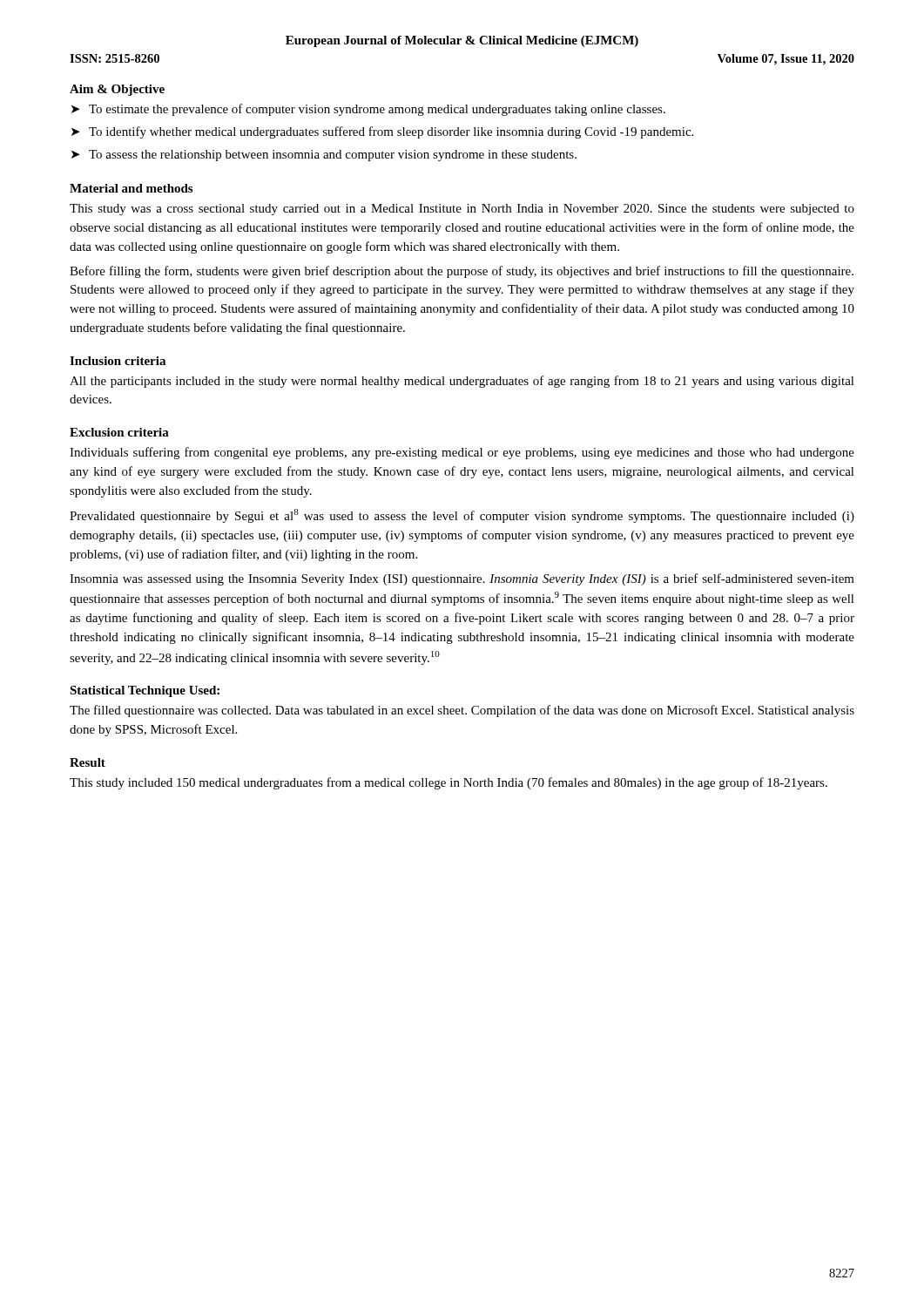Navigate to the text block starting "Material and methods"
The width and height of the screenshot is (924, 1307).
click(131, 188)
